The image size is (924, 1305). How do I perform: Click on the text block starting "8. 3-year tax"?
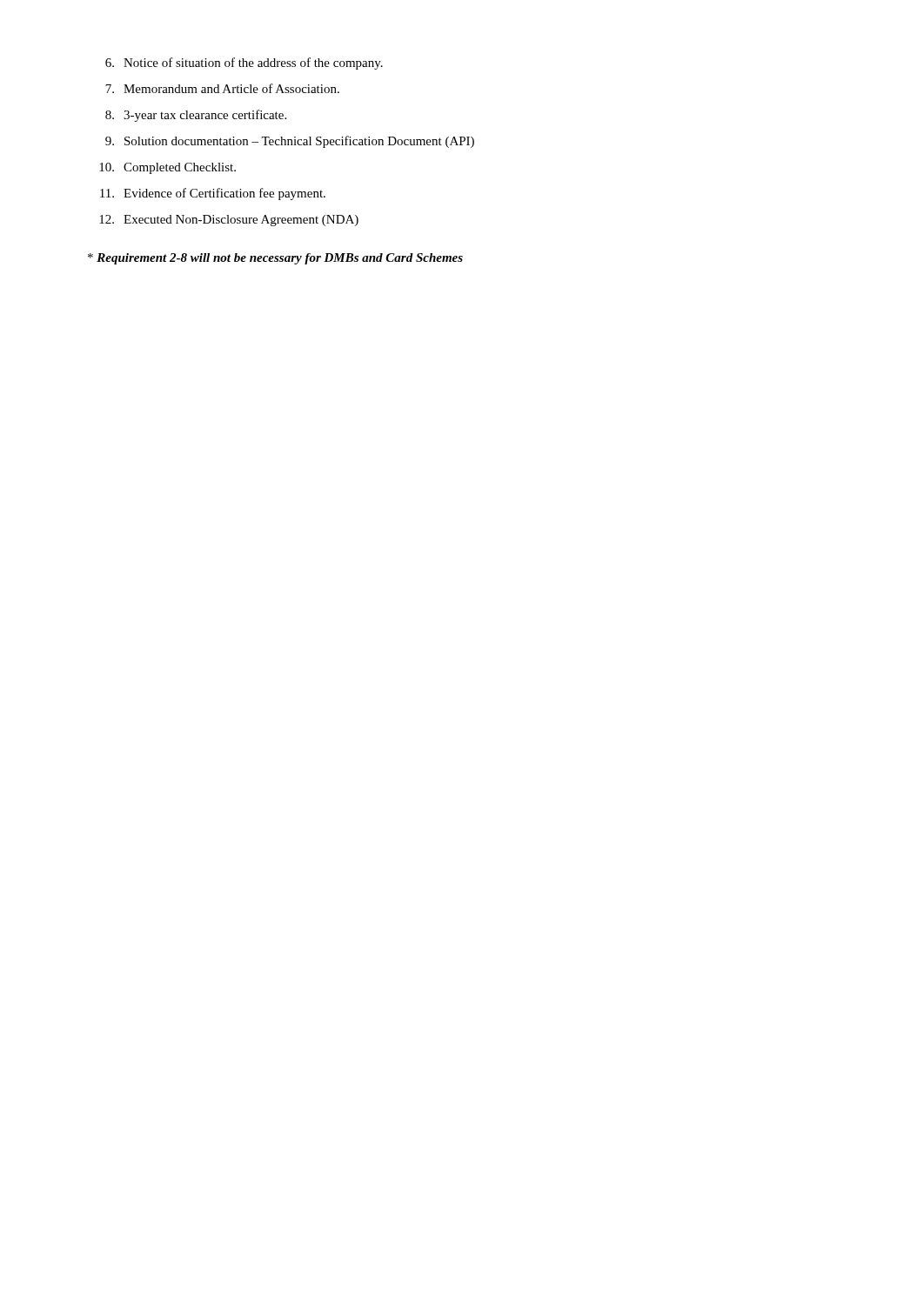click(187, 115)
